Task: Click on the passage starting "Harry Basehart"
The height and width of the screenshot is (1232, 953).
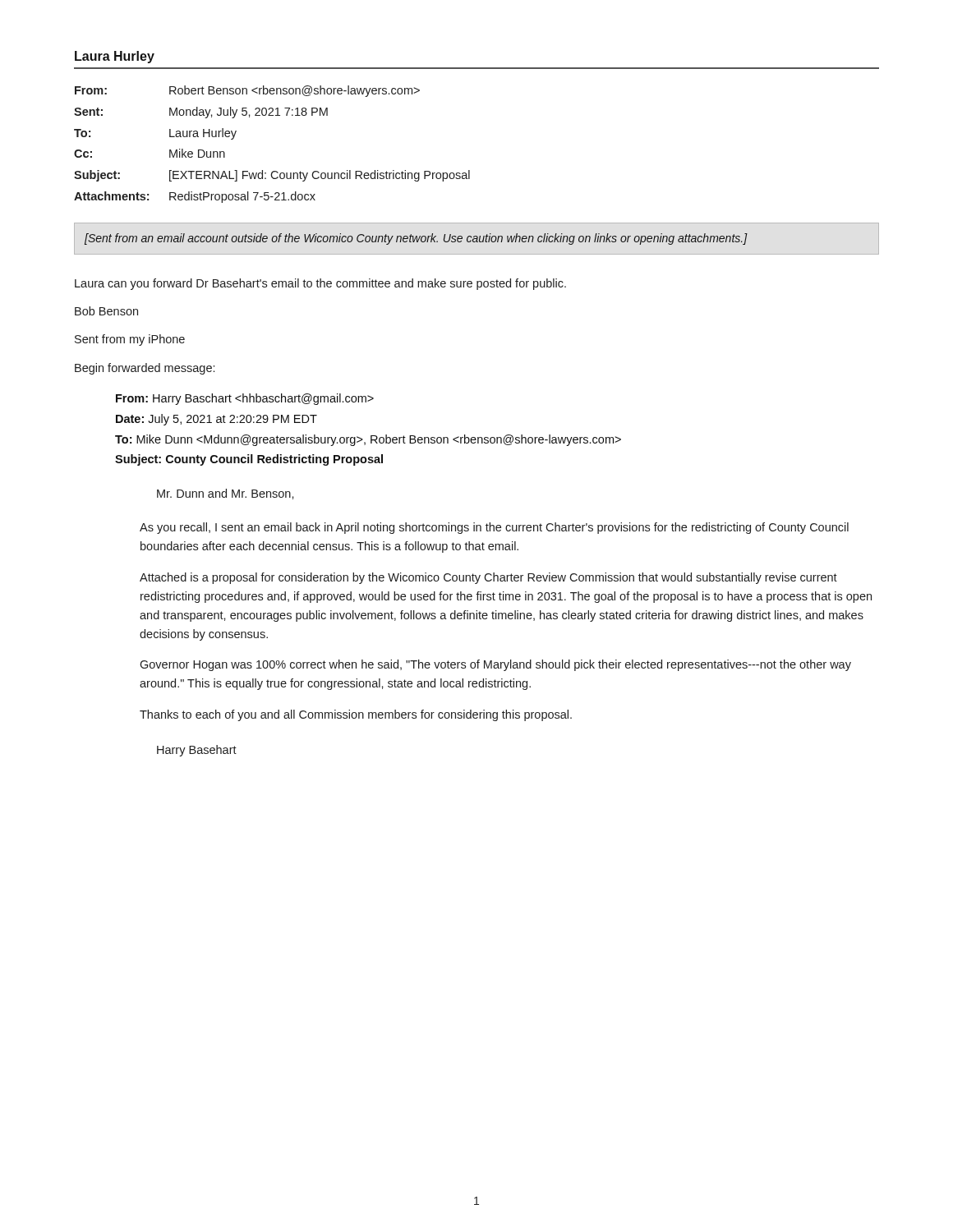Action: coord(196,750)
